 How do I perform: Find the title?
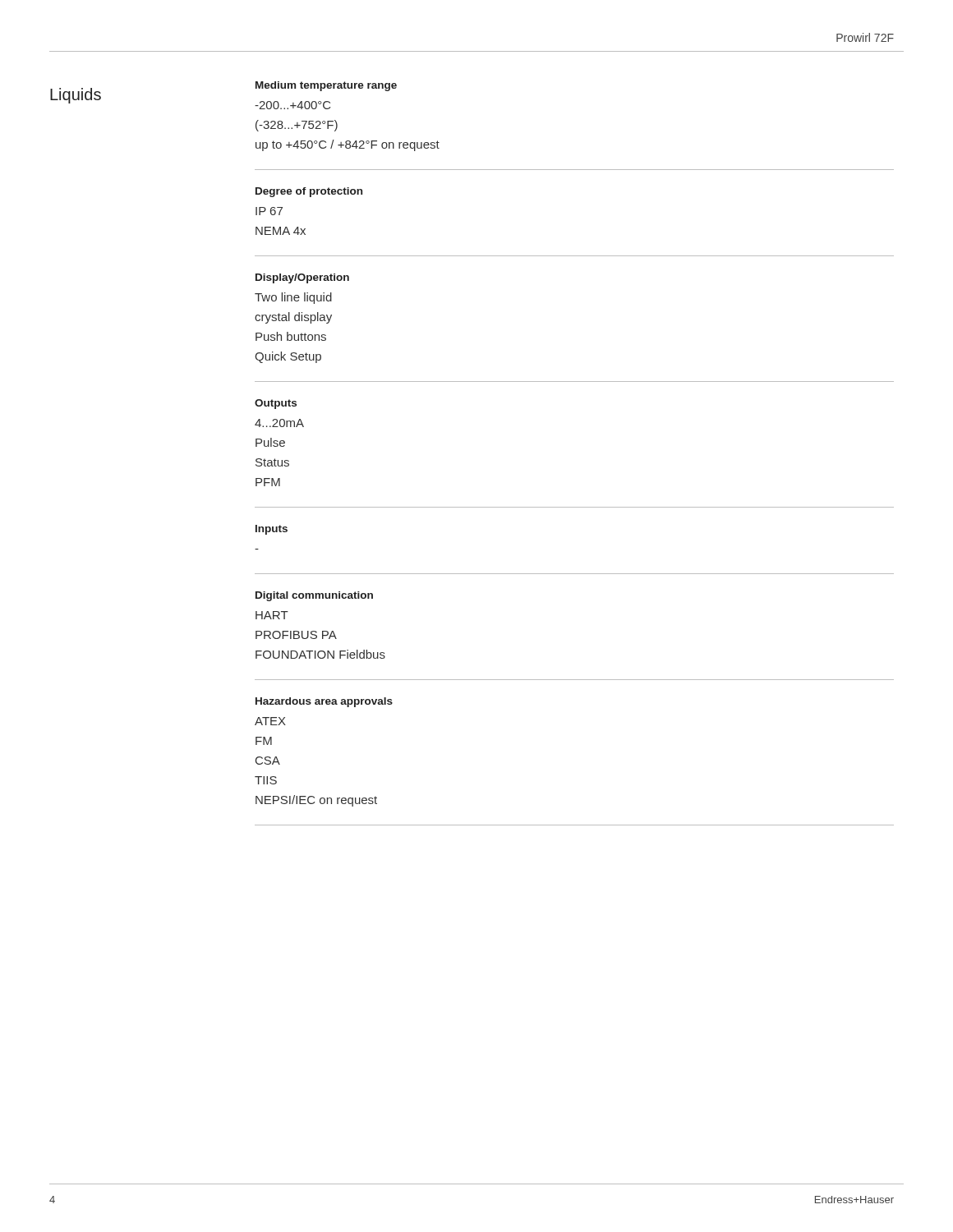(75, 94)
